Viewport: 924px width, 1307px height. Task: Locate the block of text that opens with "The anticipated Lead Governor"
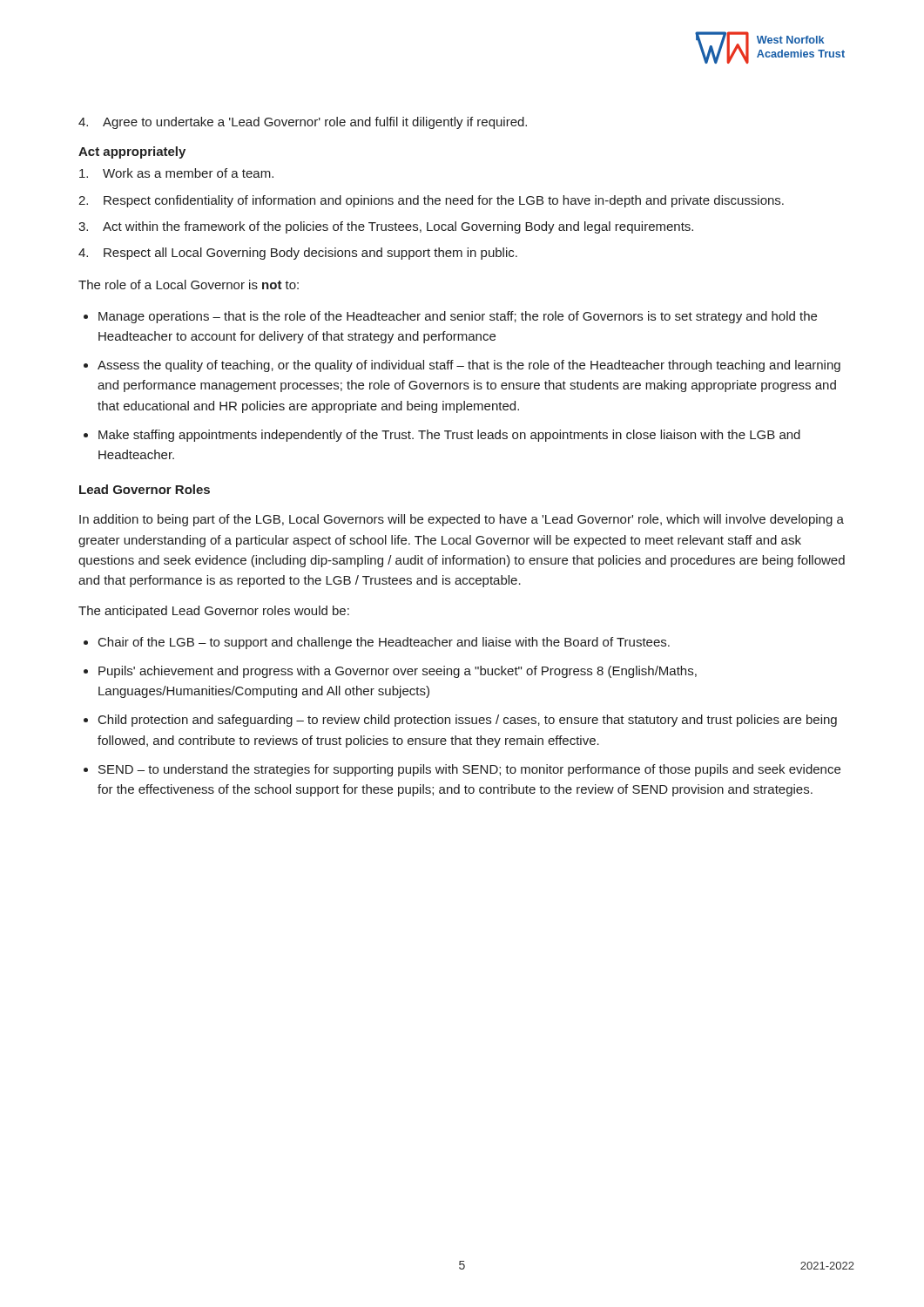214,611
